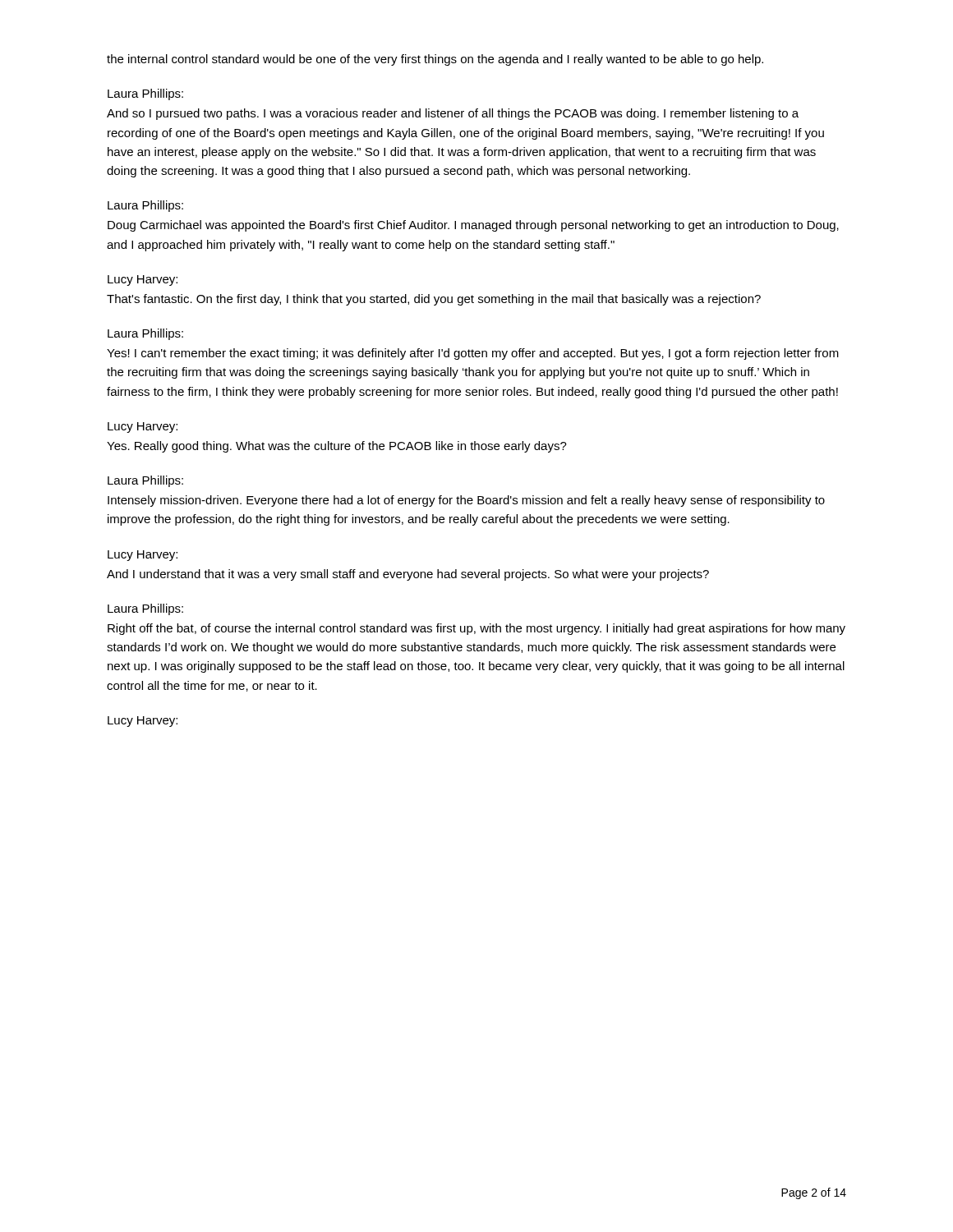Navigate to the block starting "And I understand that it"
953x1232 pixels.
click(x=408, y=573)
